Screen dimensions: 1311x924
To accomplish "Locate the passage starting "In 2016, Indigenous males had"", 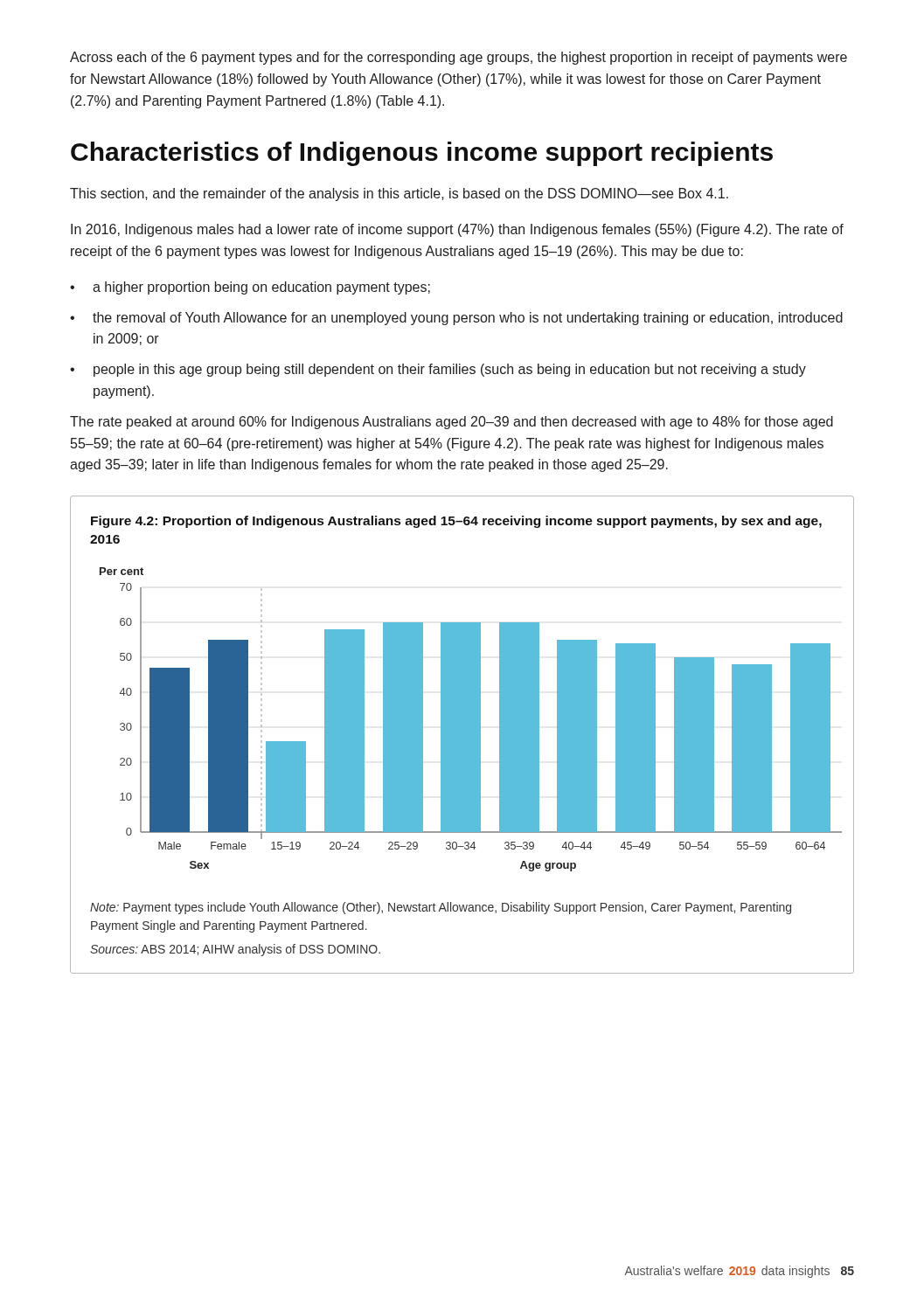I will [x=457, y=240].
